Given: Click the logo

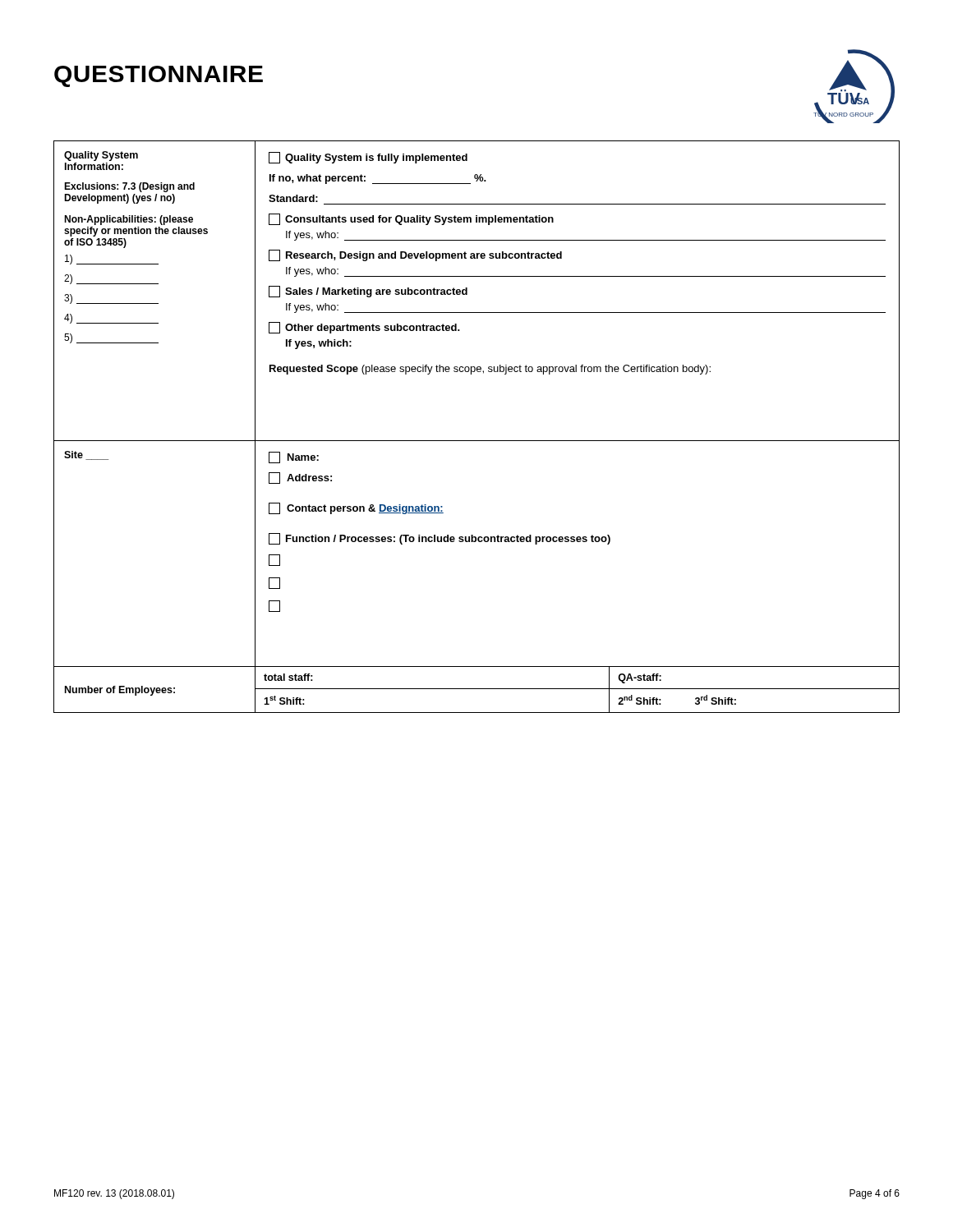Looking at the screenshot, I should tap(850, 85).
